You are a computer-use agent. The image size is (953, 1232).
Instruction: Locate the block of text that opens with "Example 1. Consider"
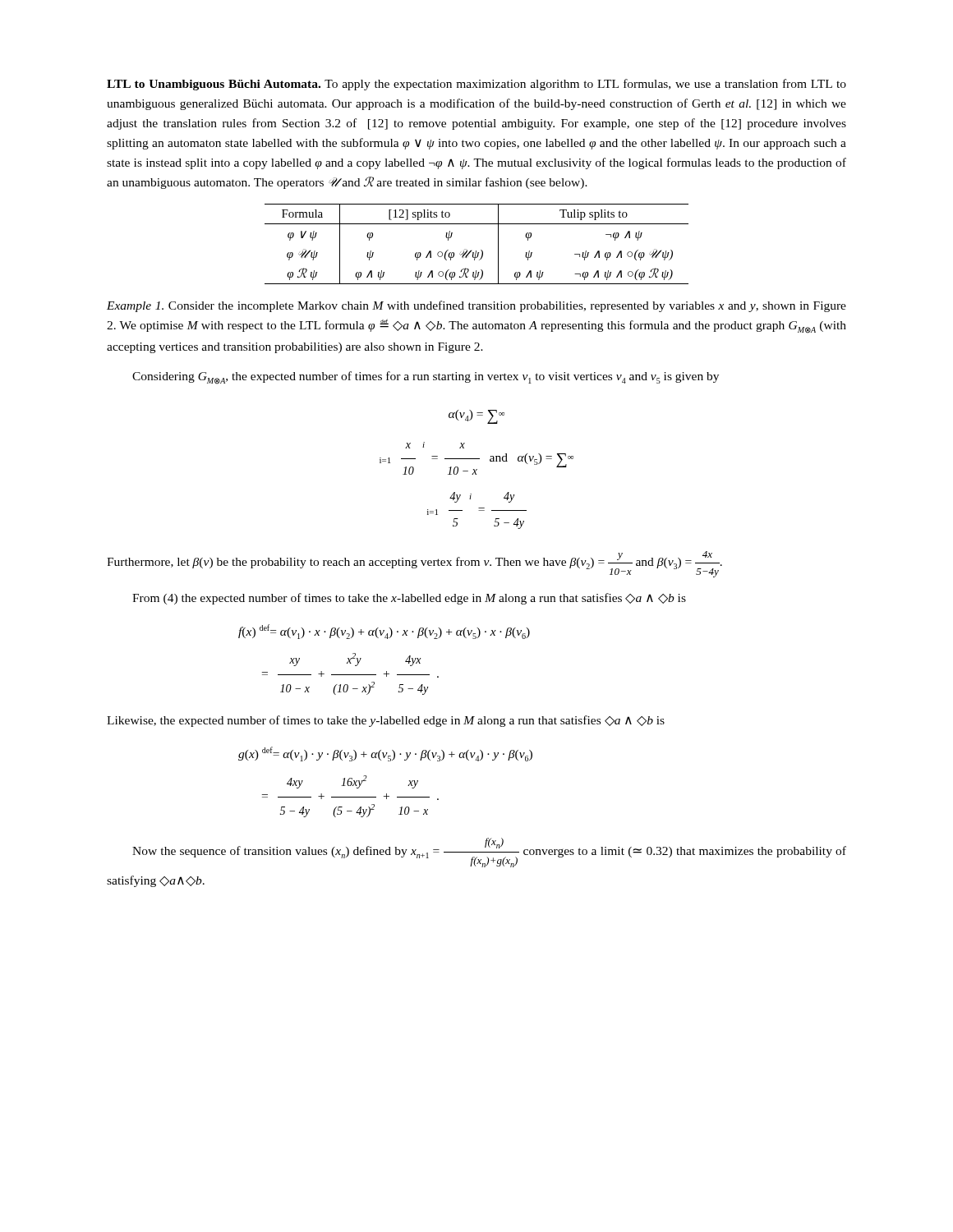tap(476, 326)
